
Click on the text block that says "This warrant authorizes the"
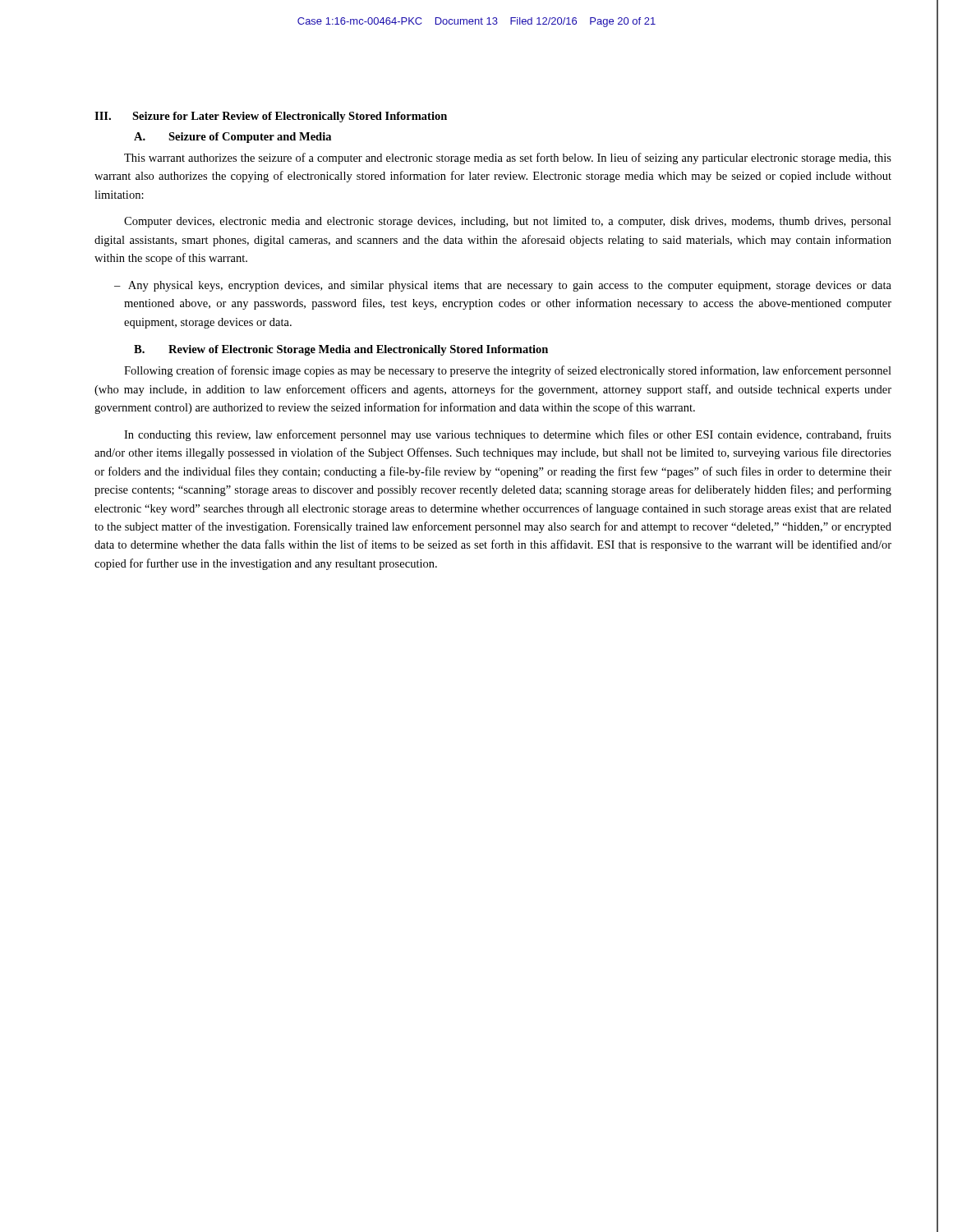493,176
